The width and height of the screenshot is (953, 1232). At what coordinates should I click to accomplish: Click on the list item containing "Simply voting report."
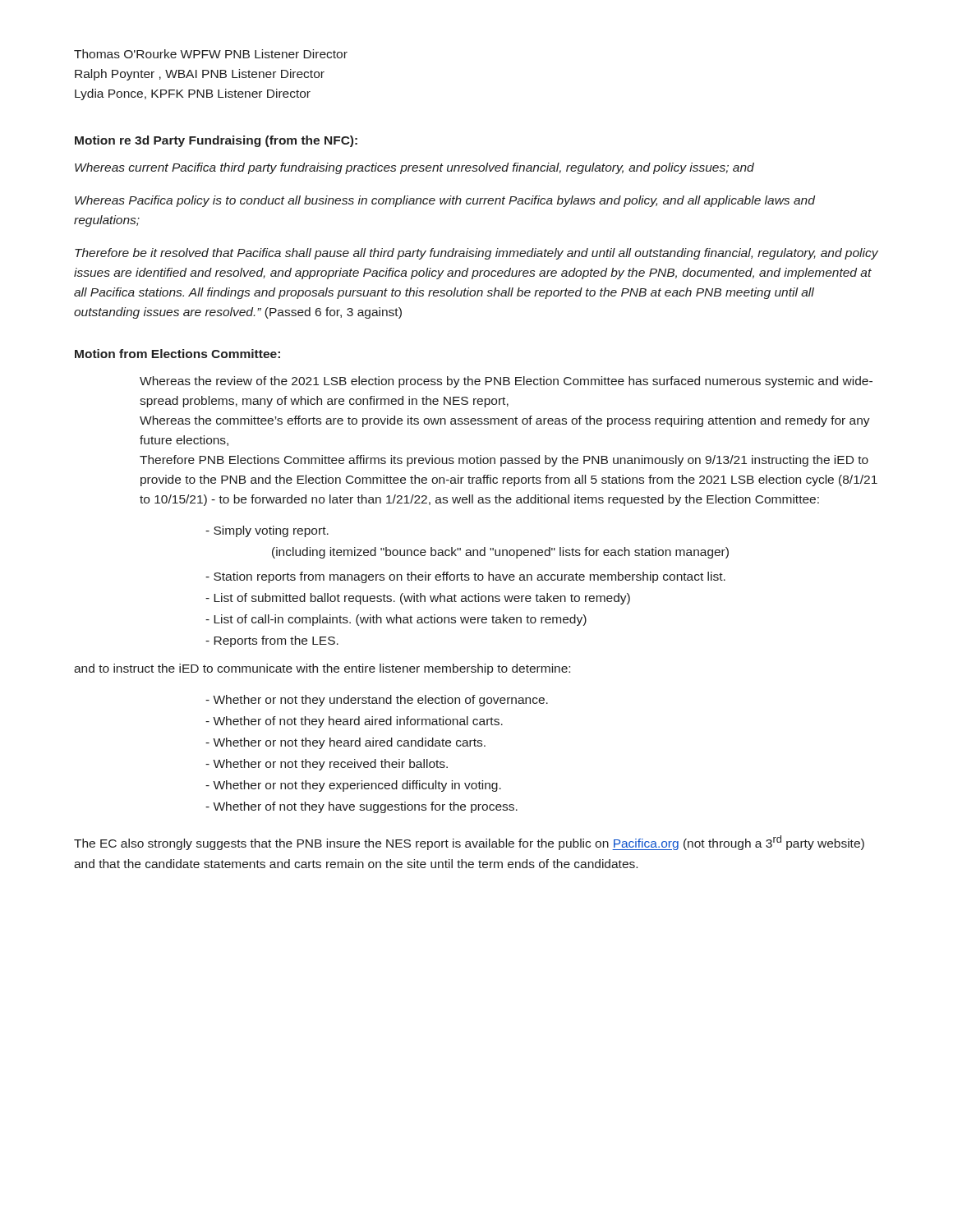click(x=267, y=530)
